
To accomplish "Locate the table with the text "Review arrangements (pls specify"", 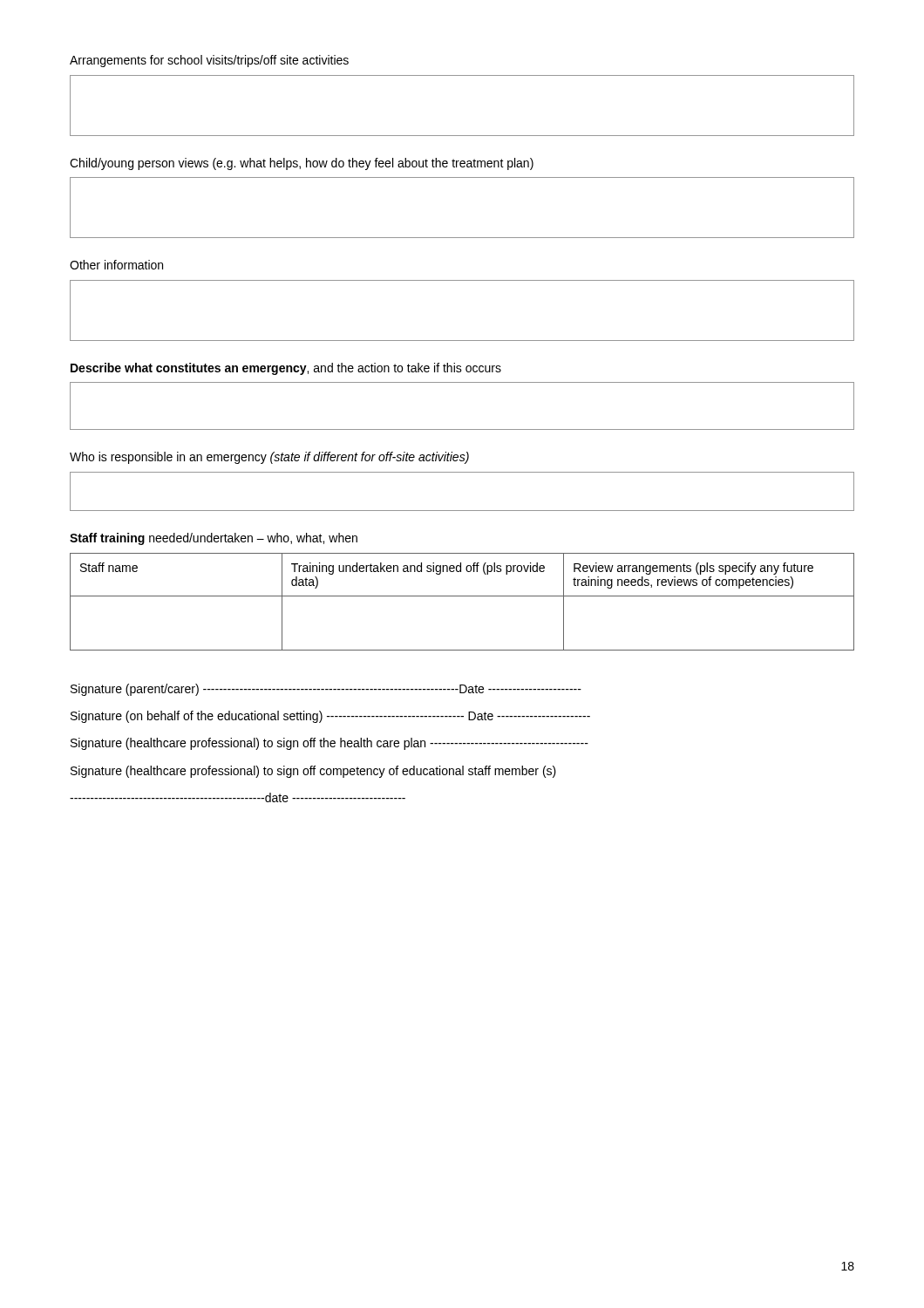I will [462, 601].
